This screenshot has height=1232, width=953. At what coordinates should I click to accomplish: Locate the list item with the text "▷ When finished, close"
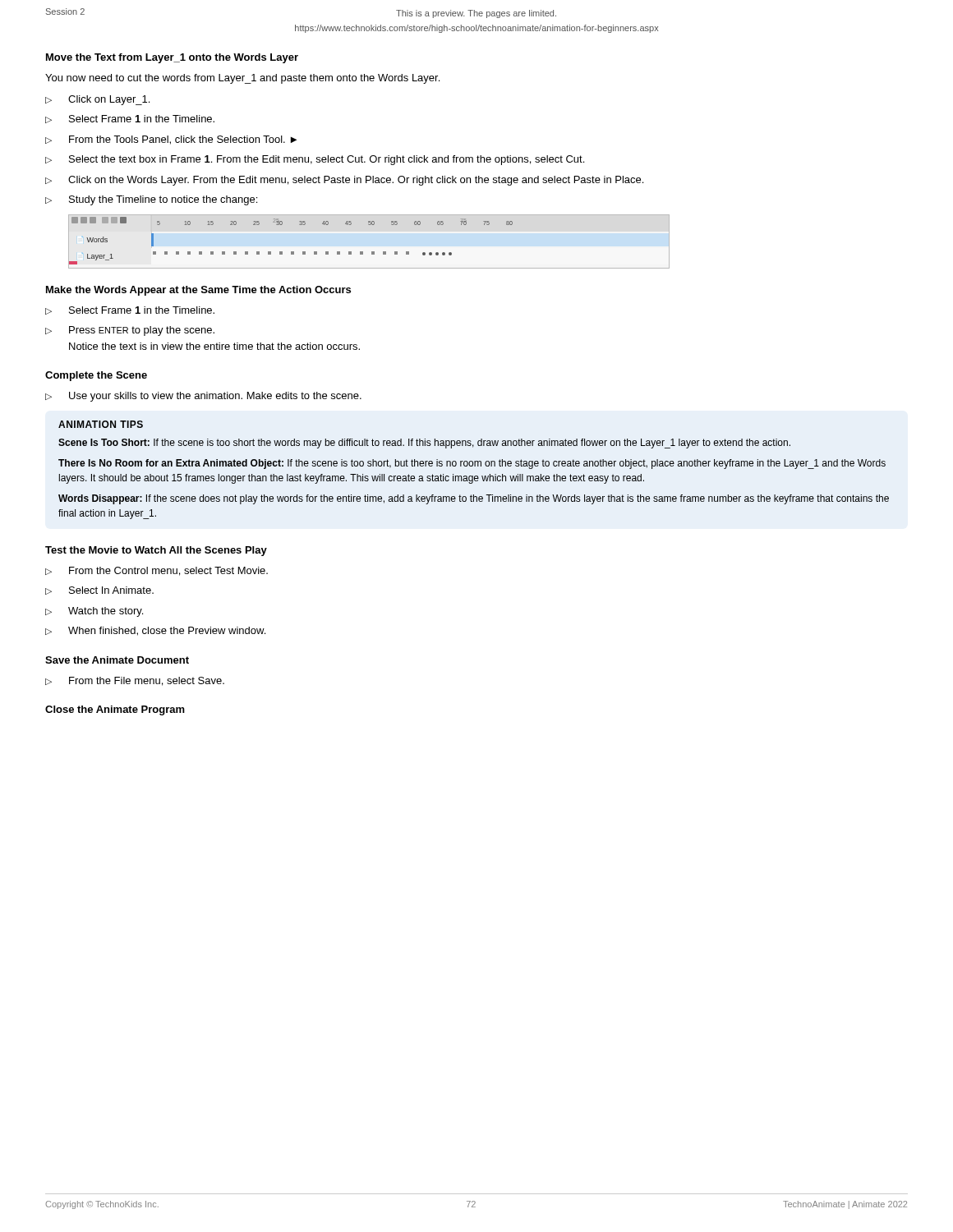155,631
